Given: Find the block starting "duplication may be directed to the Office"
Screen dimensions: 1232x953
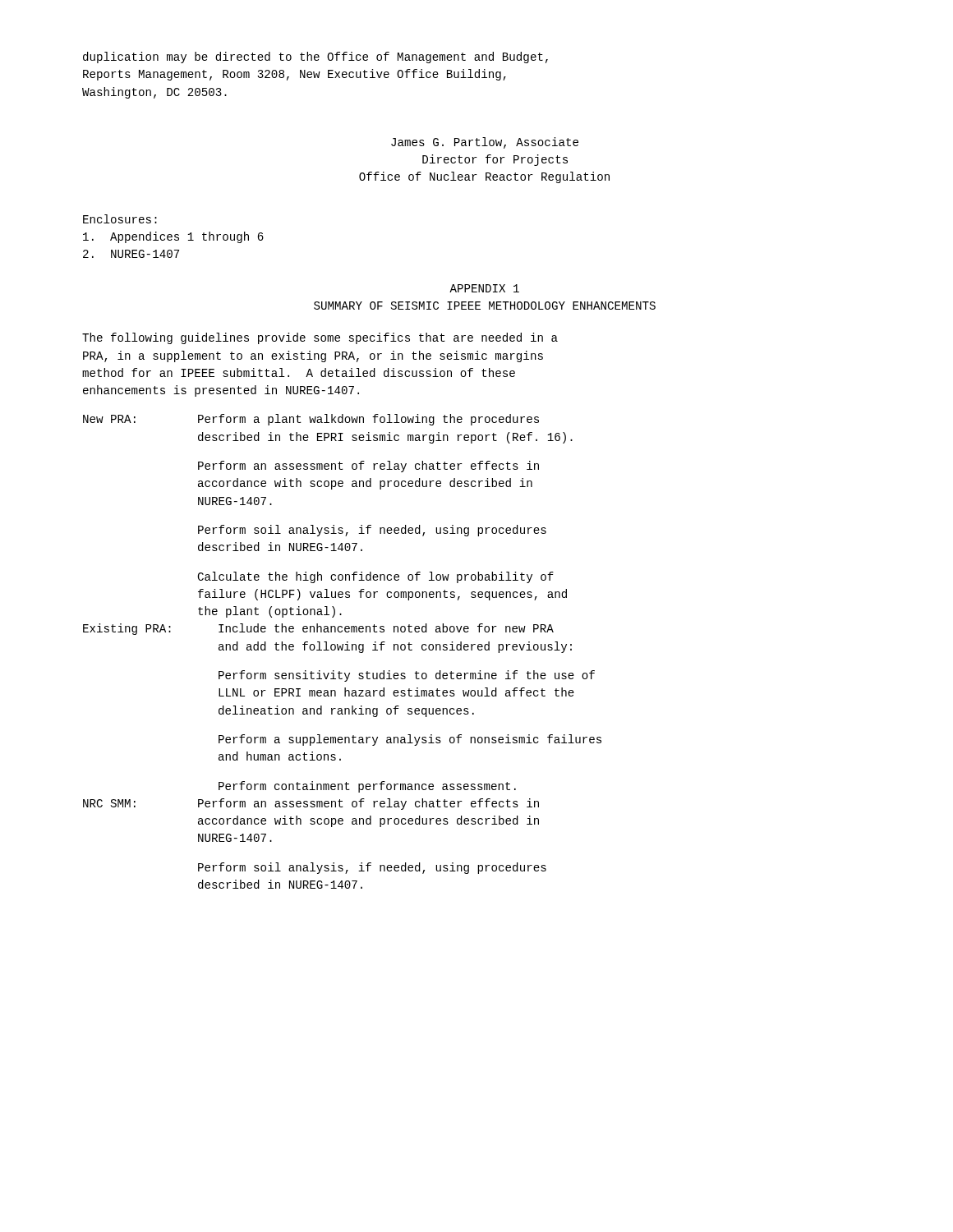Looking at the screenshot, I should [316, 75].
